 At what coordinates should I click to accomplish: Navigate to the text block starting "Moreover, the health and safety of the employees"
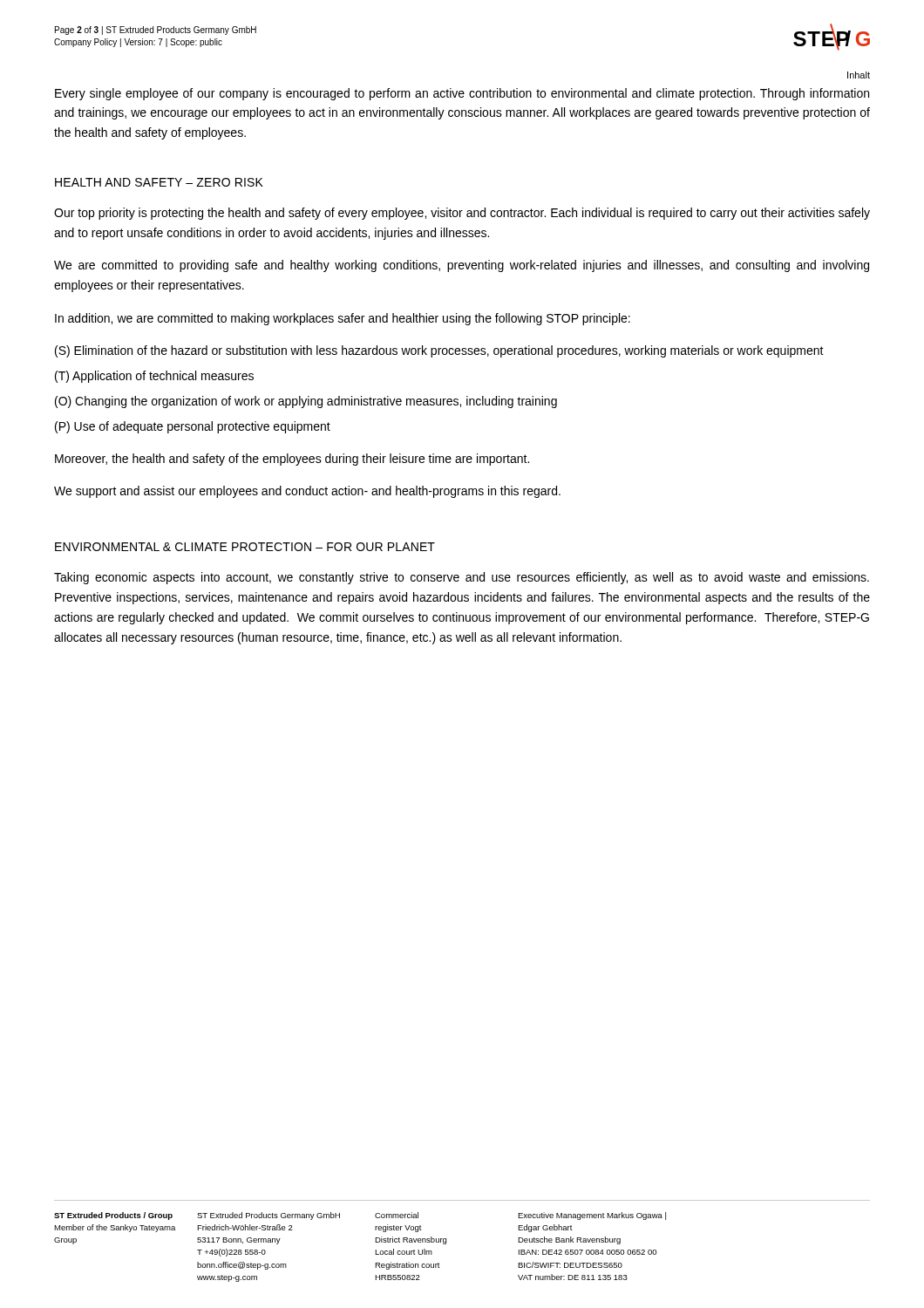pyautogui.click(x=292, y=459)
